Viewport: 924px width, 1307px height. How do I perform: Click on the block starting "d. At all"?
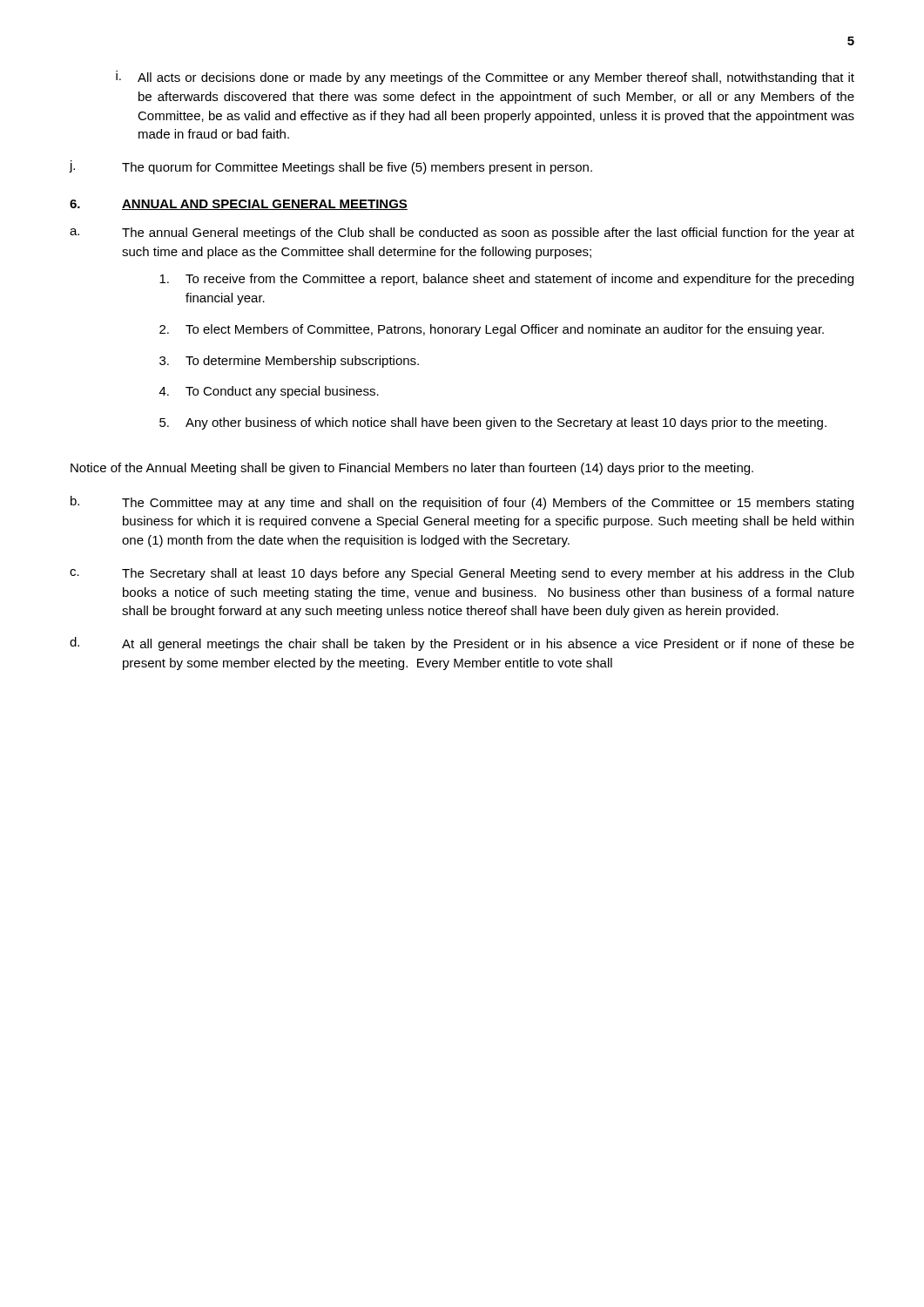point(462,653)
